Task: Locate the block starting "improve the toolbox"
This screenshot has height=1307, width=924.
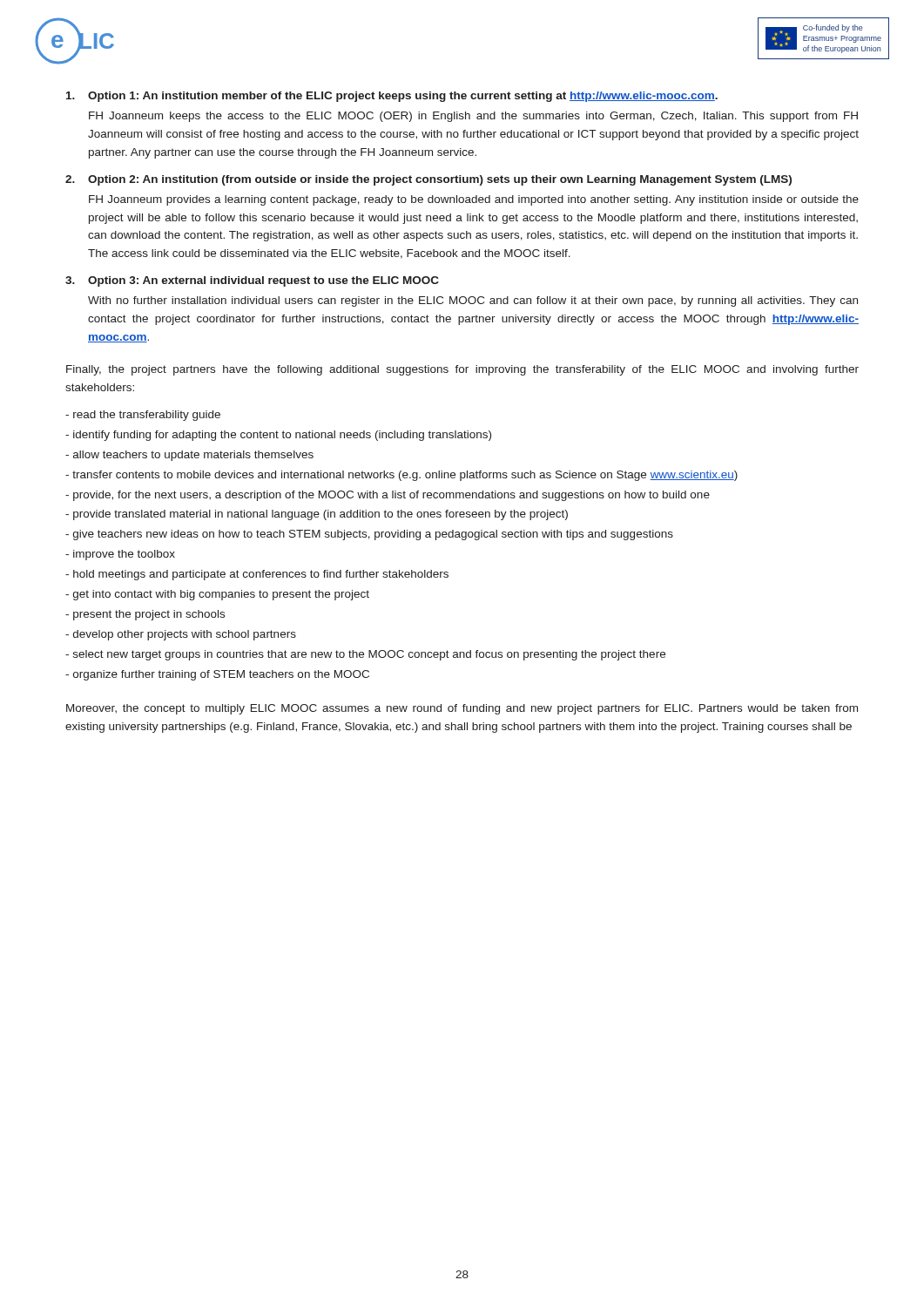Action: click(x=120, y=554)
